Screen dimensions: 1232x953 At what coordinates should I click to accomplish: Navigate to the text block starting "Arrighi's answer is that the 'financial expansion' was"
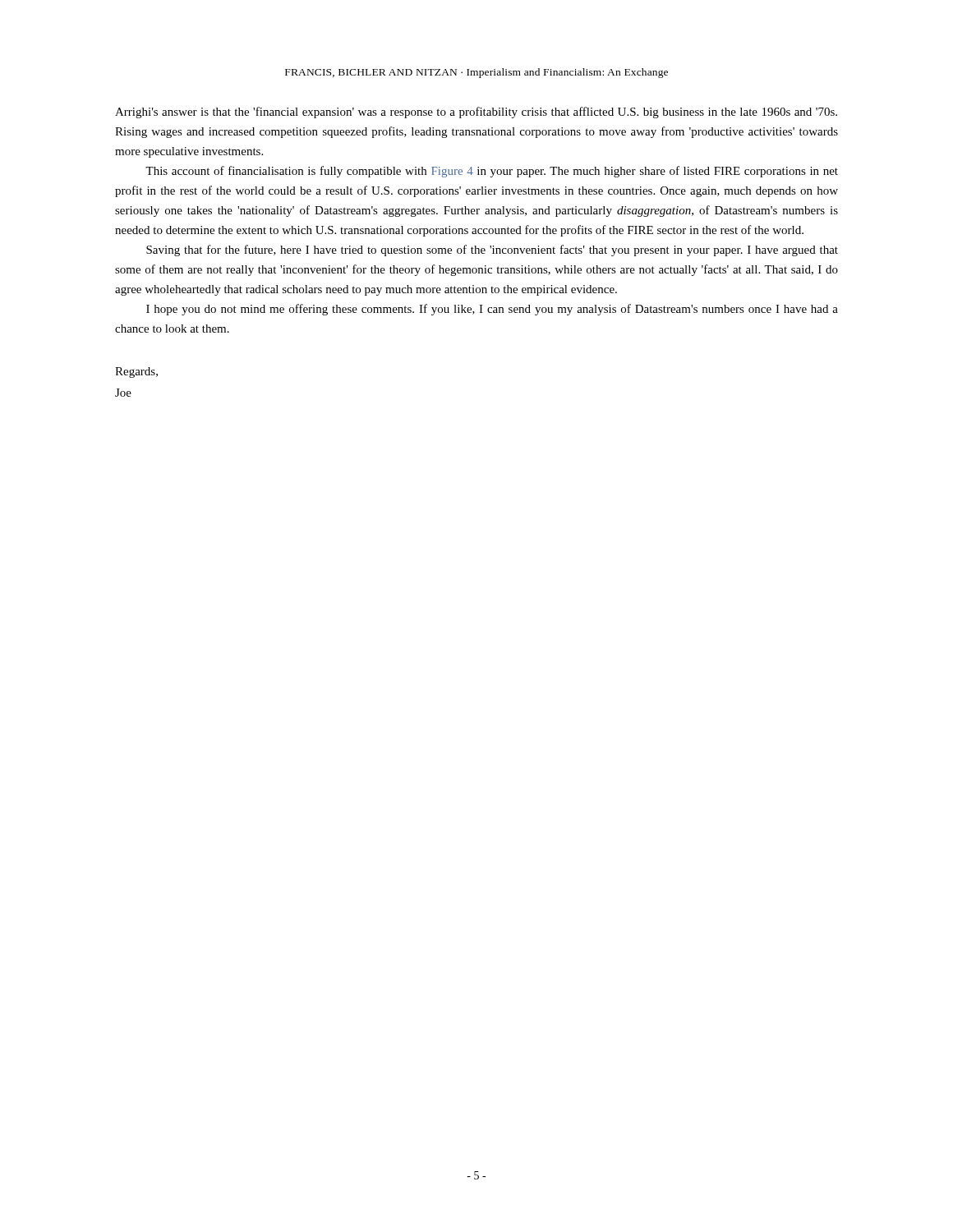tap(476, 131)
